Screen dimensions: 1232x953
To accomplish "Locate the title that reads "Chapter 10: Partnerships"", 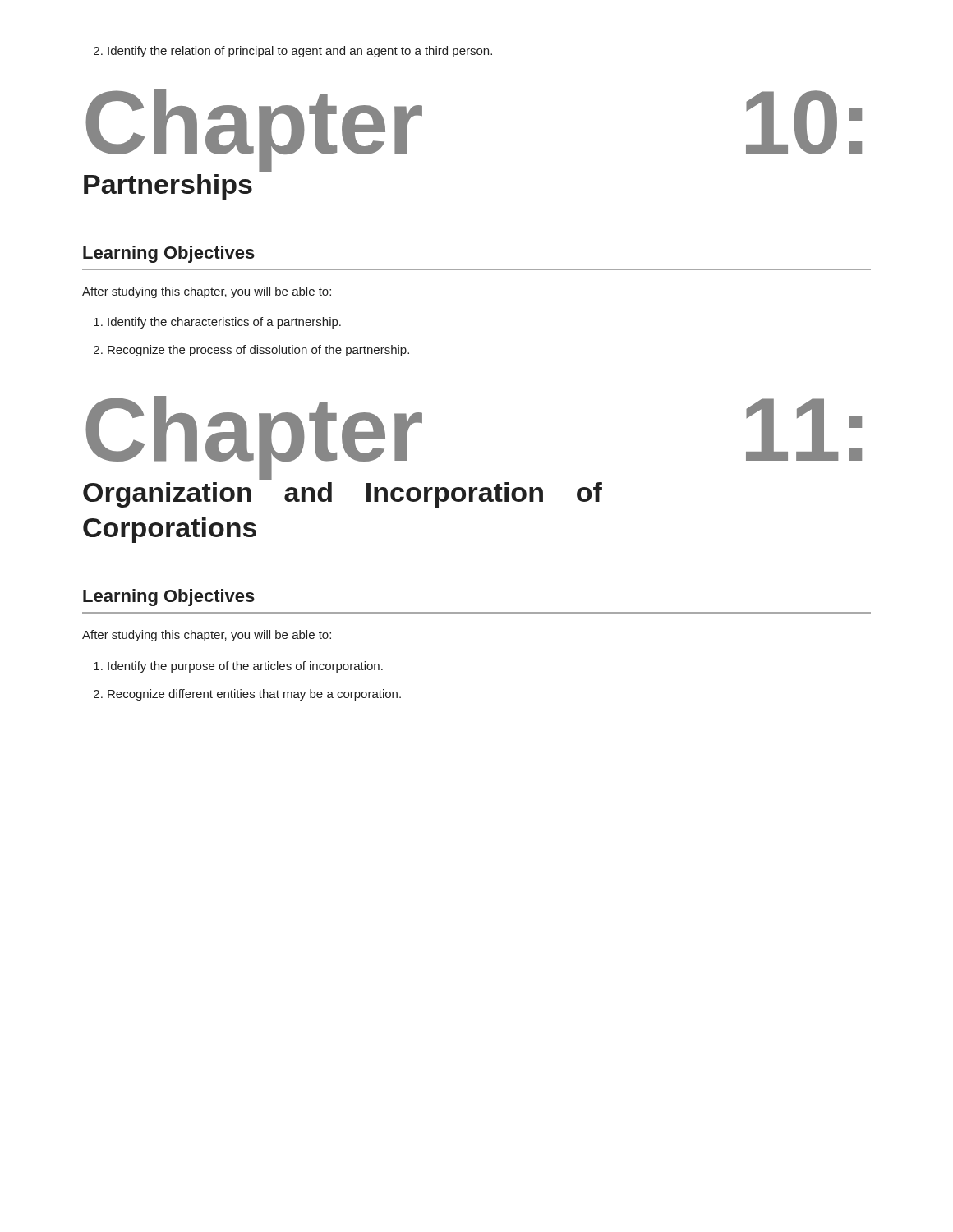I will pyautogui.click(x=230, y=130).
